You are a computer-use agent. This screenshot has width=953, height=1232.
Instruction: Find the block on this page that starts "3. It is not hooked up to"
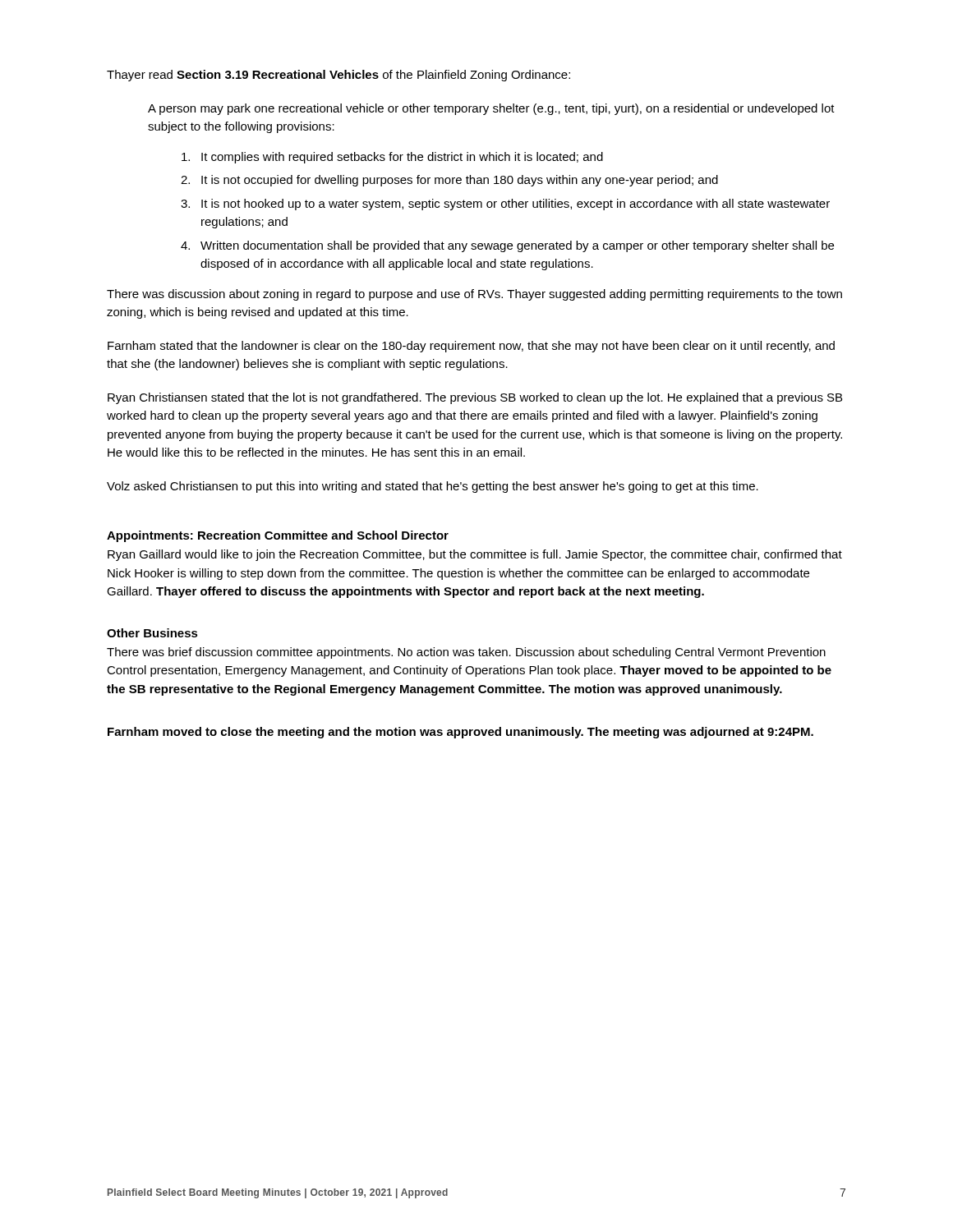pyautogui.click(x=513, y=213)
